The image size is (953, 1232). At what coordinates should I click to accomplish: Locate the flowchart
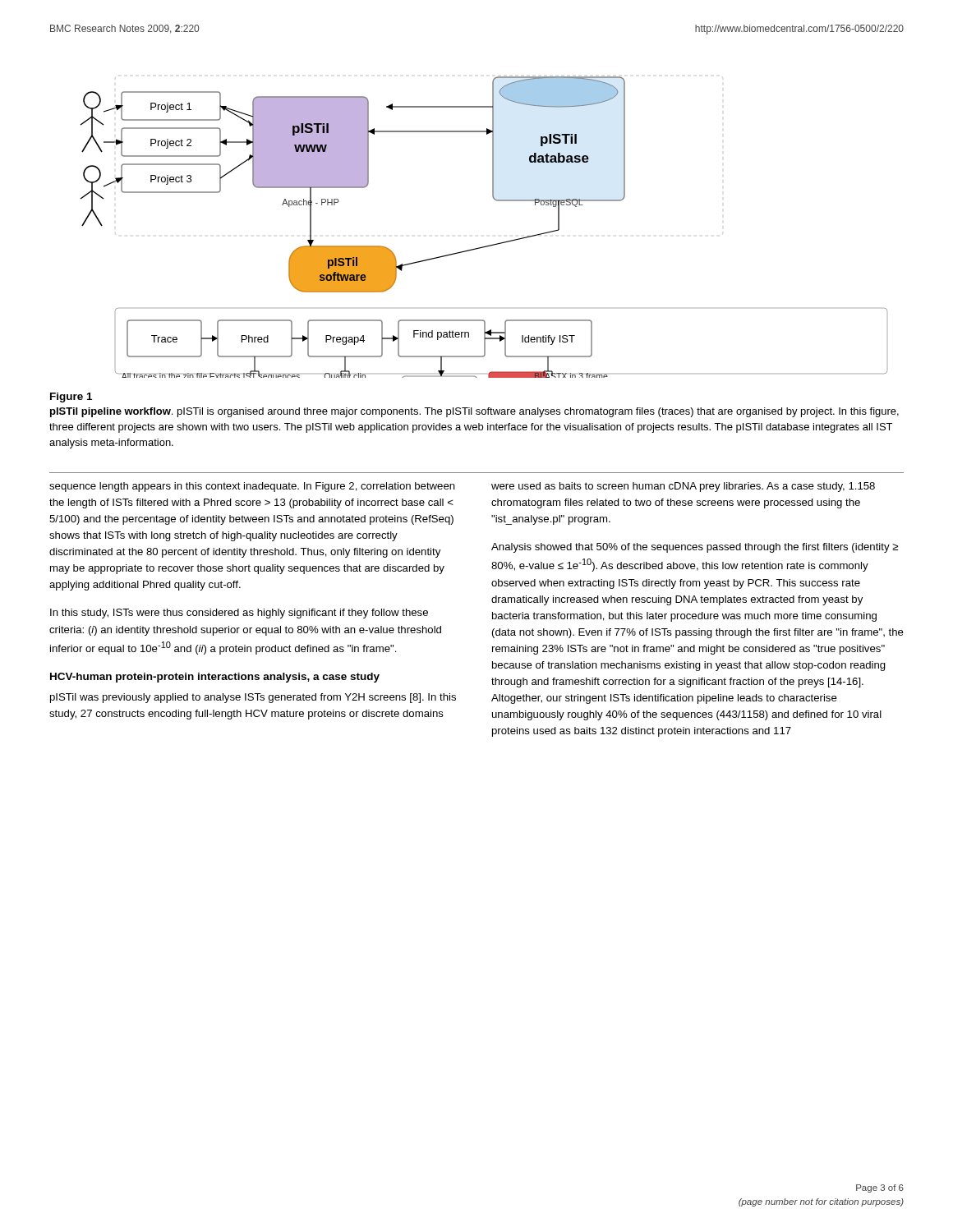[x=476, y=218]
